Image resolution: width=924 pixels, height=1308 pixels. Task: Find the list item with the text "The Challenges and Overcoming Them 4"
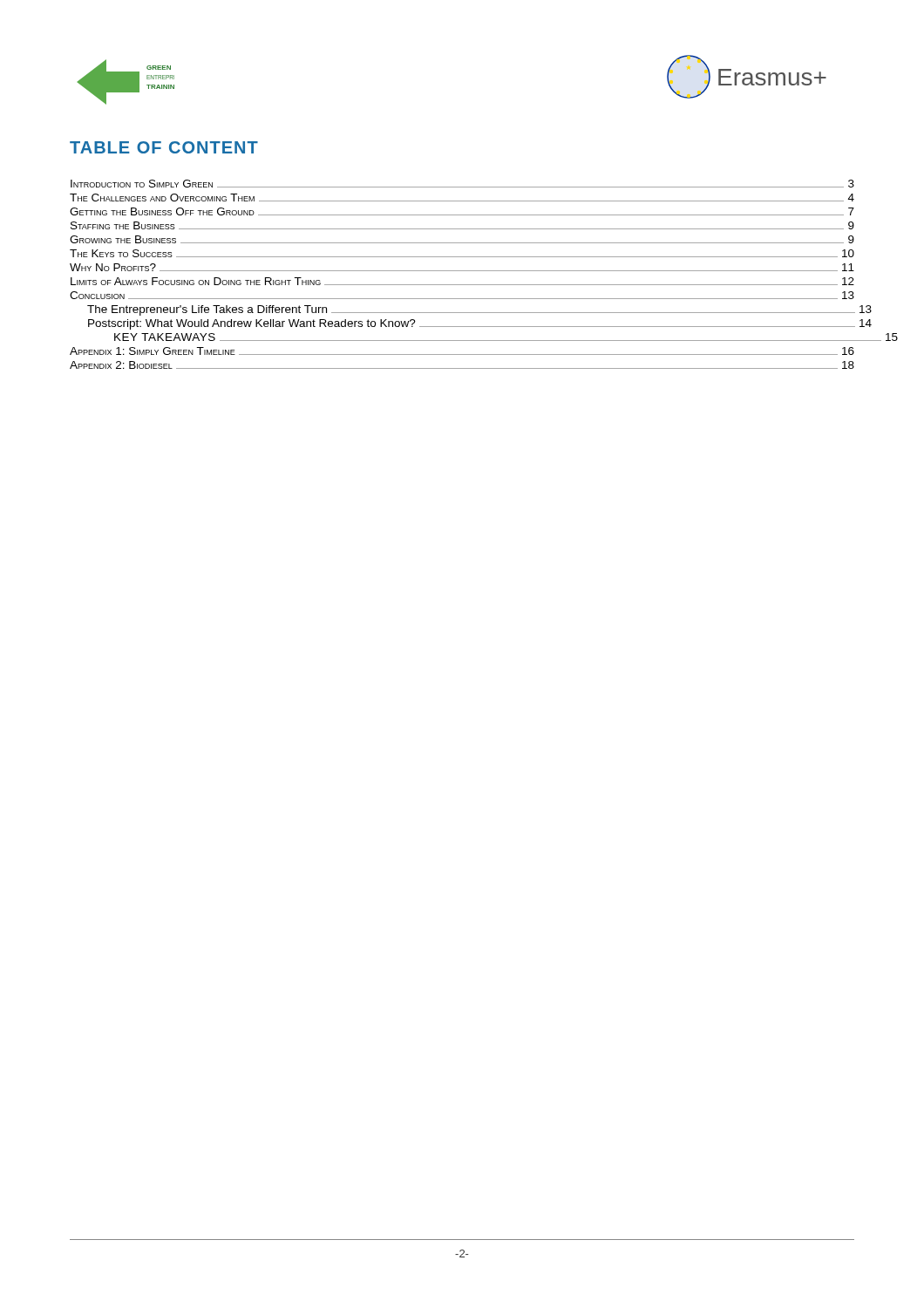pyautogui.click(x=462, y=198)
